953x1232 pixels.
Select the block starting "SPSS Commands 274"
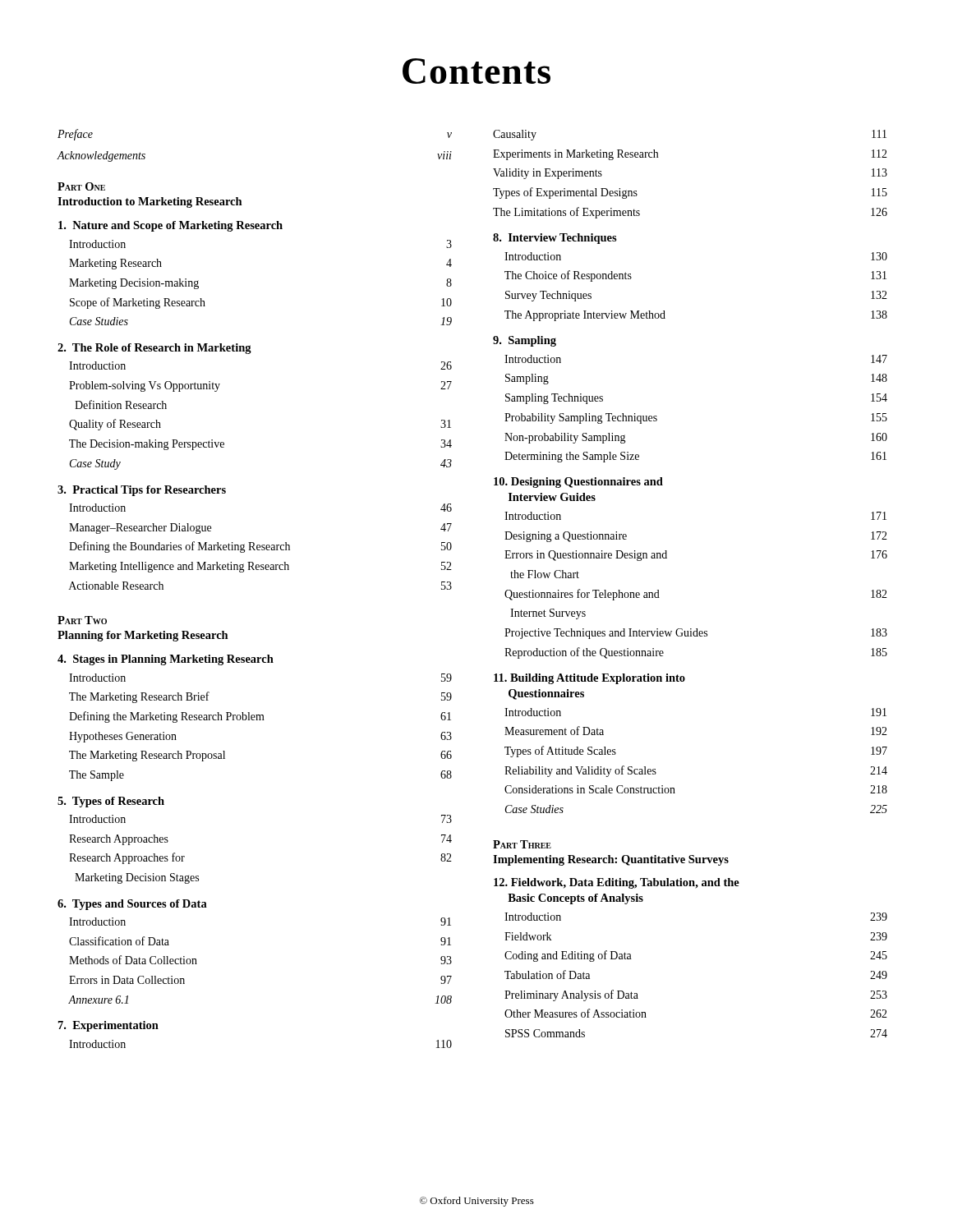pos(548,1033)
